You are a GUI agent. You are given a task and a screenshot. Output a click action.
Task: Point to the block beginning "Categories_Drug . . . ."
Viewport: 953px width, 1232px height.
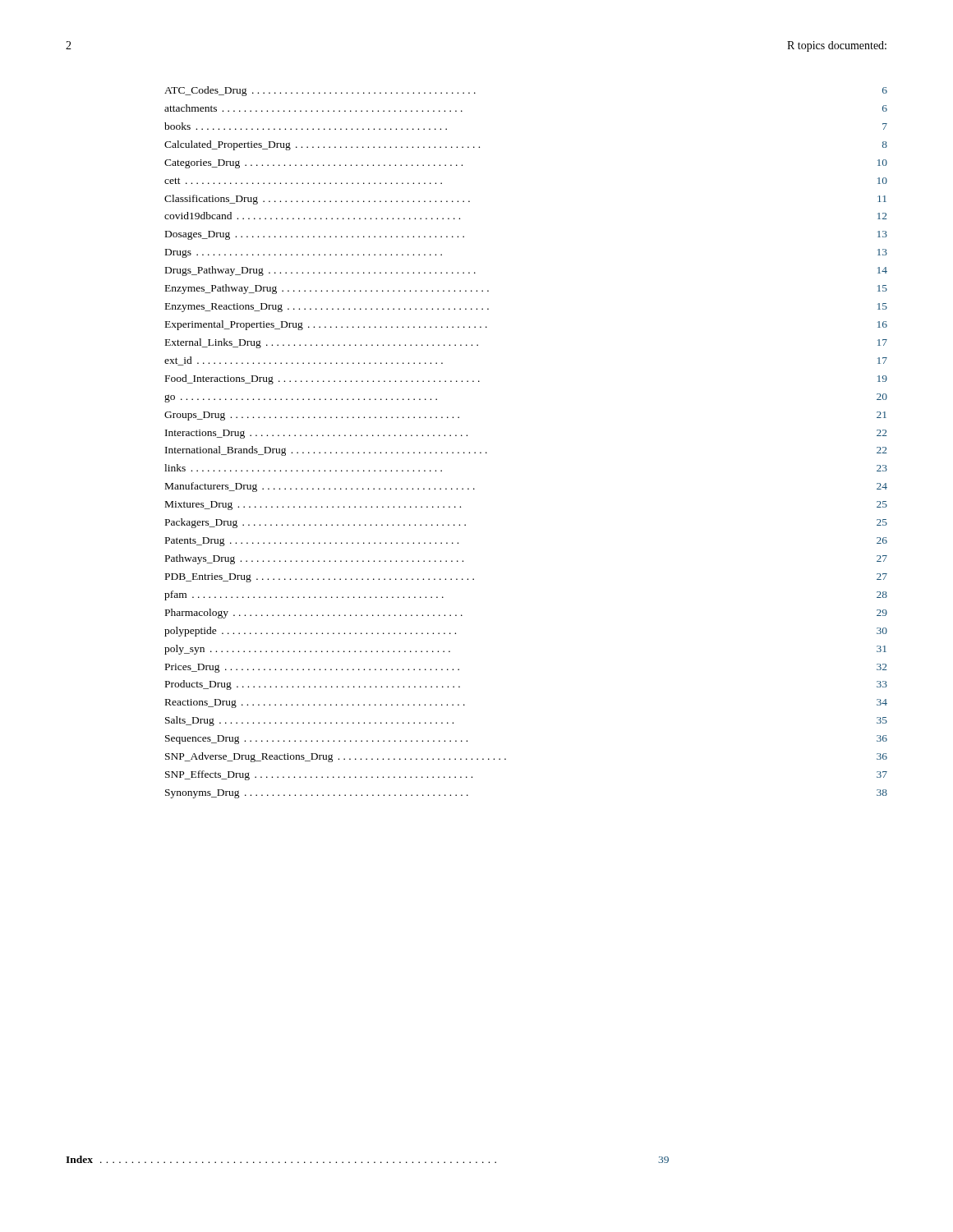pyautogui.click(x=199, y=162)
